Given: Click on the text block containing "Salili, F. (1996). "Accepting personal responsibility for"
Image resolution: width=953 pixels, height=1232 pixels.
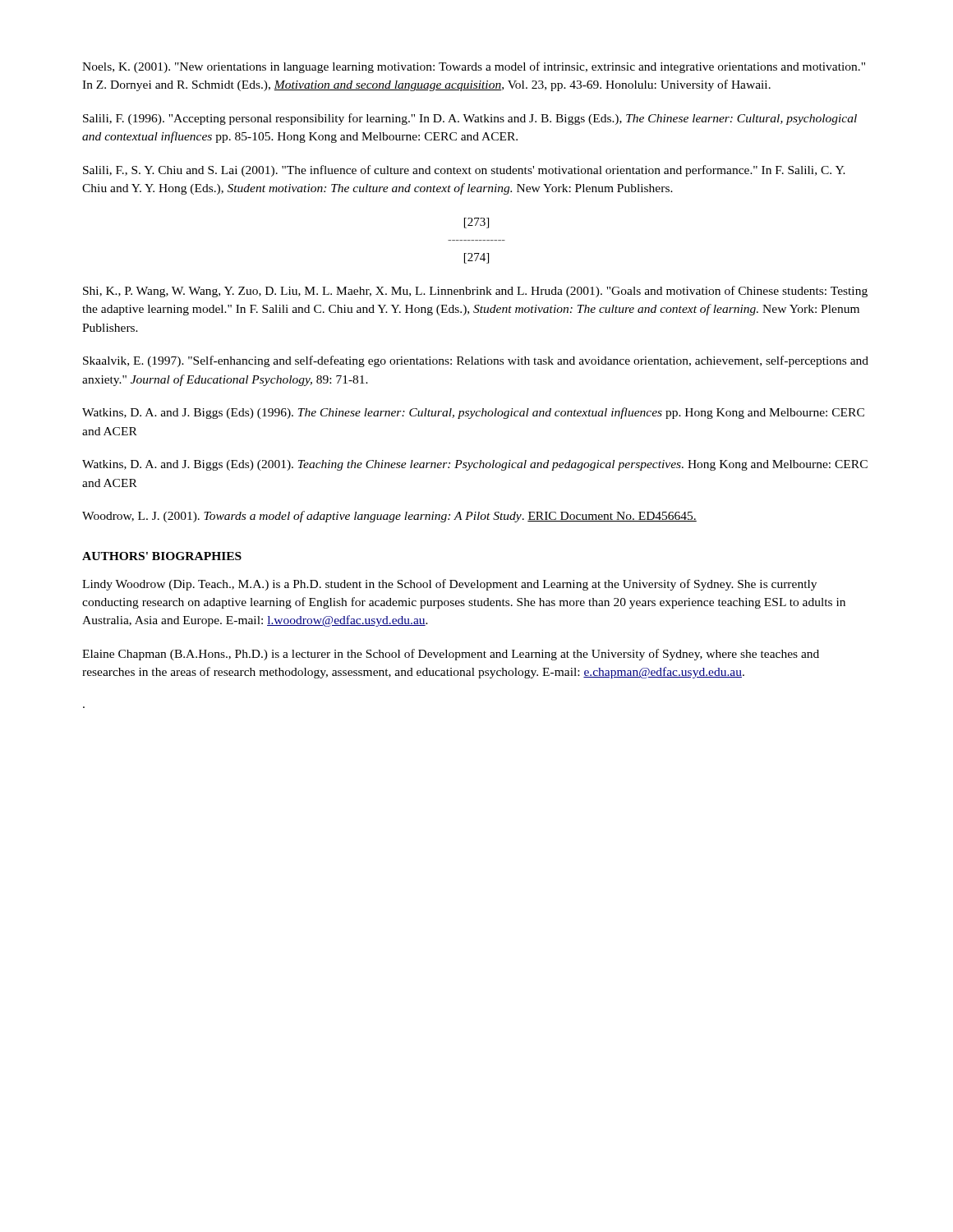Looking at the screenshot, I should click(470, 127).
